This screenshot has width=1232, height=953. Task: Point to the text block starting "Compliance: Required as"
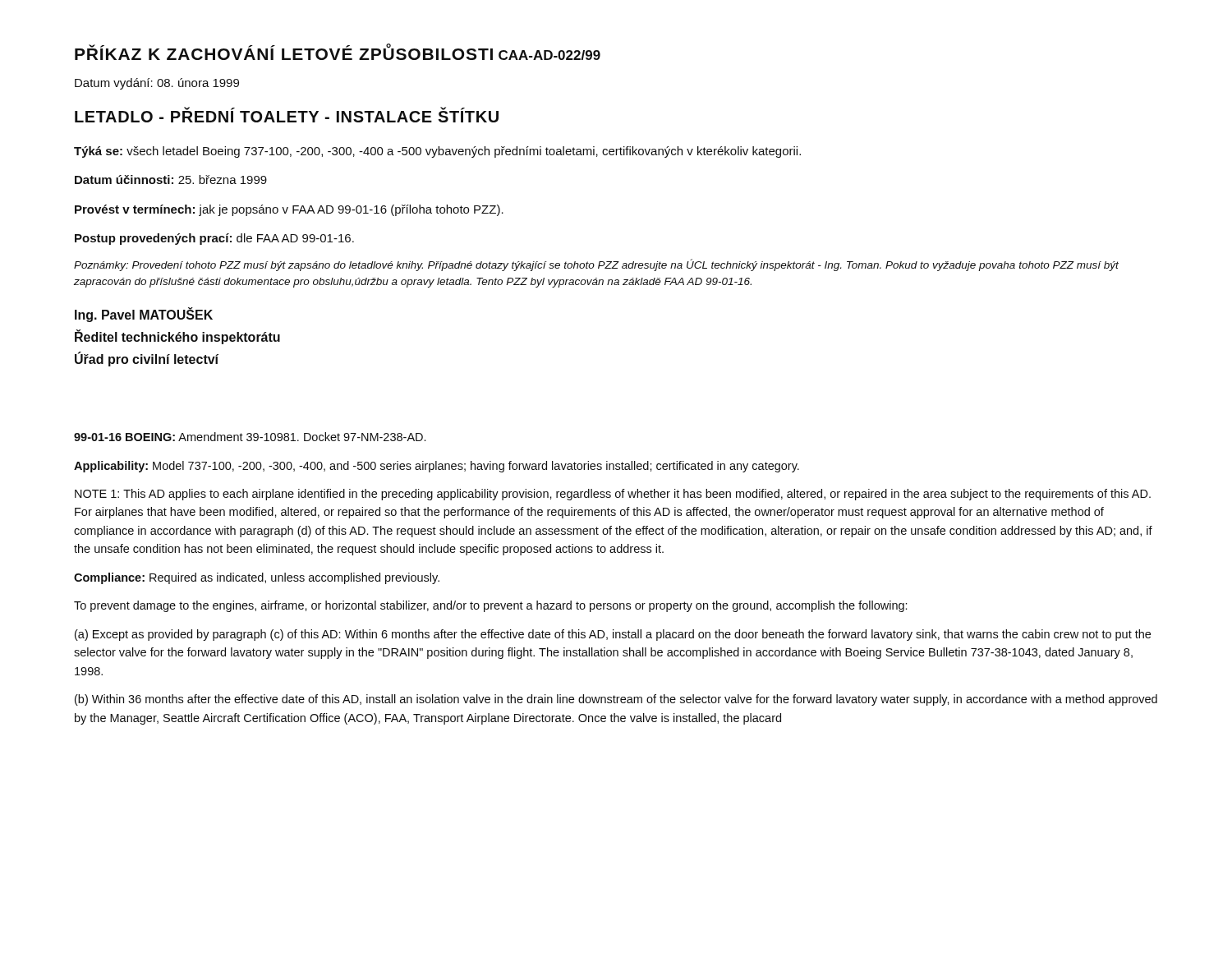click(x=257, y=578)
